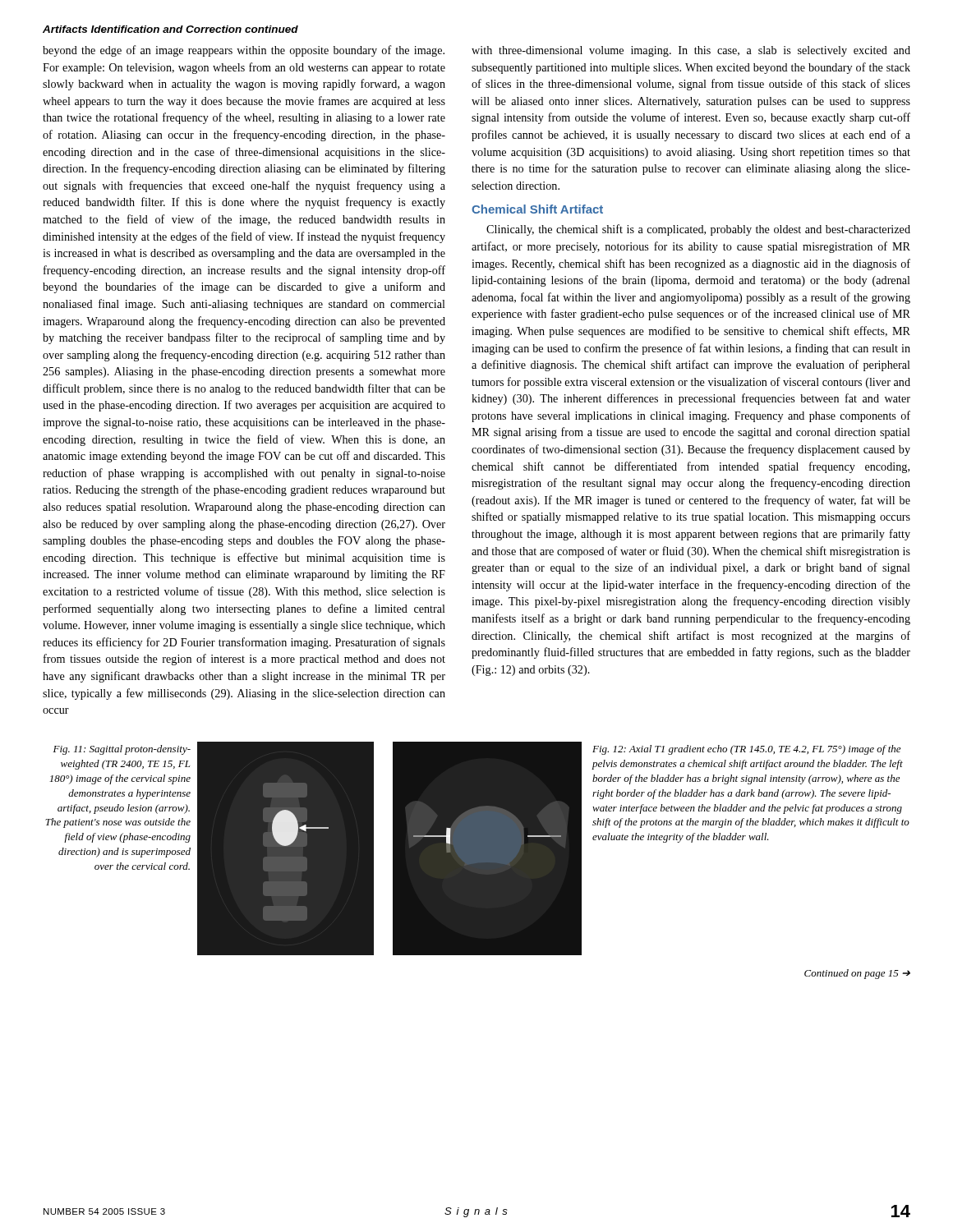Where is the passage that starts "with three-dimensional volume imaging. In"?
The width and height of the screenshot is (953, 1232).
pos(691,118)
